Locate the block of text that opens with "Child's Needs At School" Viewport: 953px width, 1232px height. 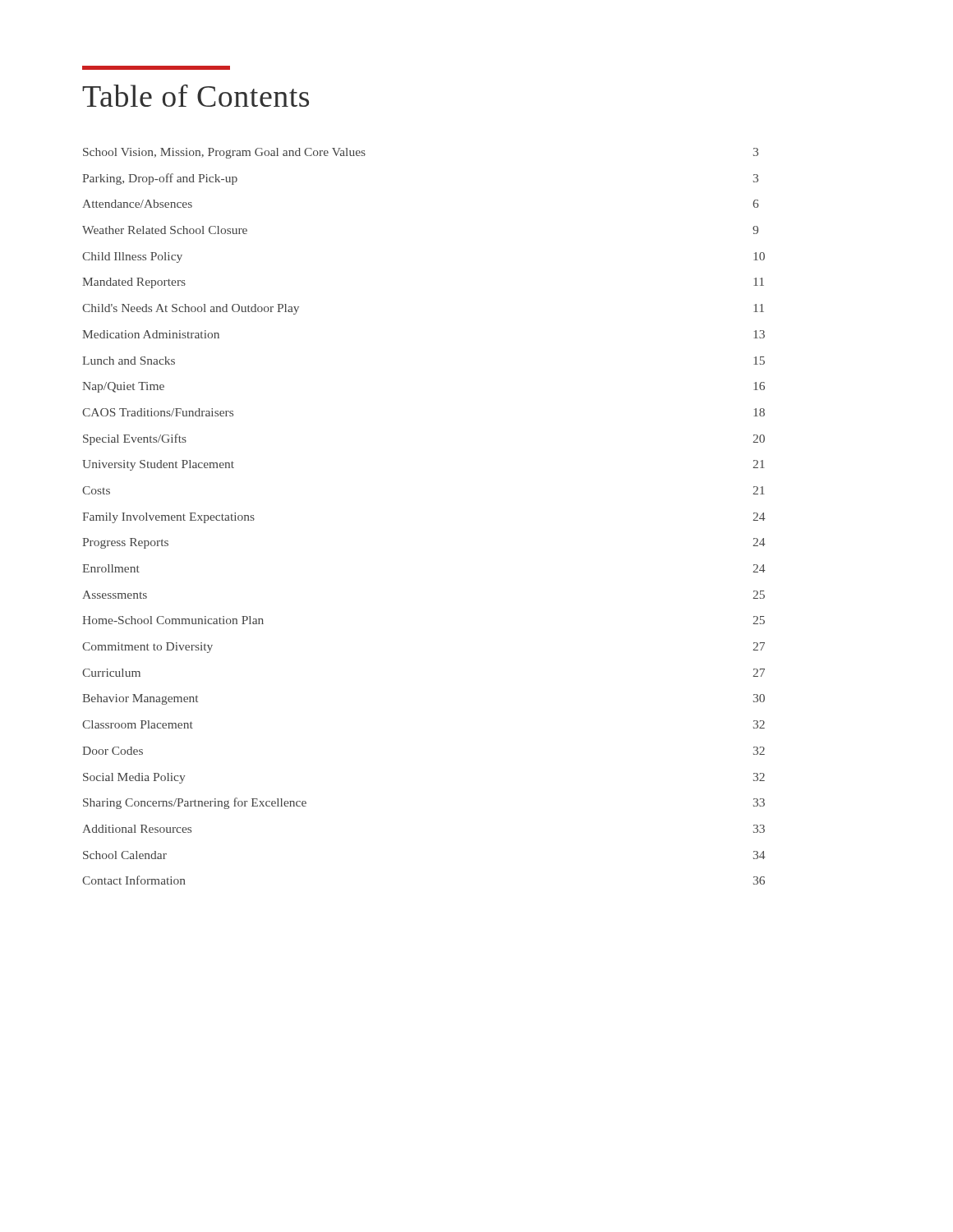(x=191, y=308)
